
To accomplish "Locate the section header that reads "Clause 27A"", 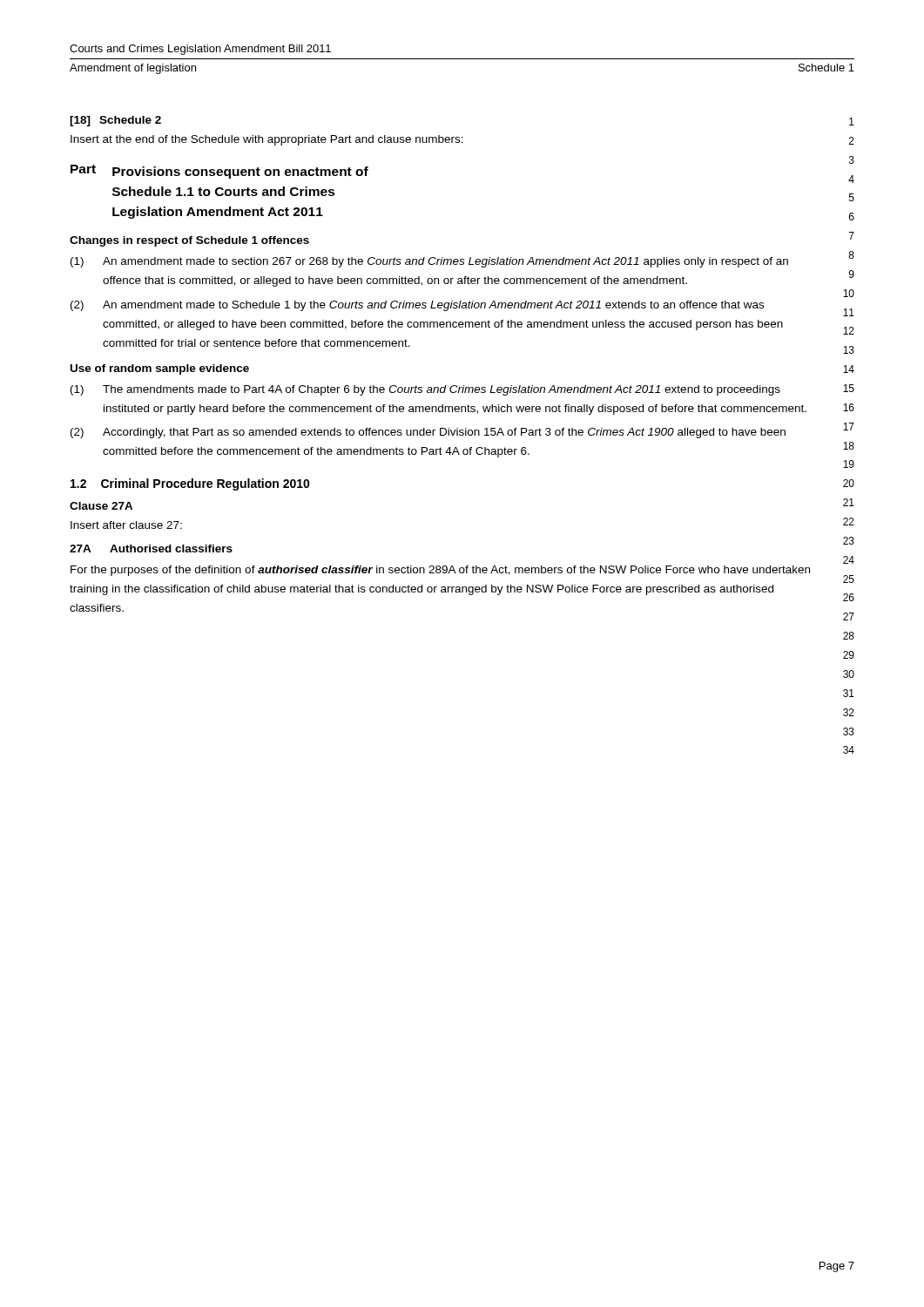I will 101,506.
